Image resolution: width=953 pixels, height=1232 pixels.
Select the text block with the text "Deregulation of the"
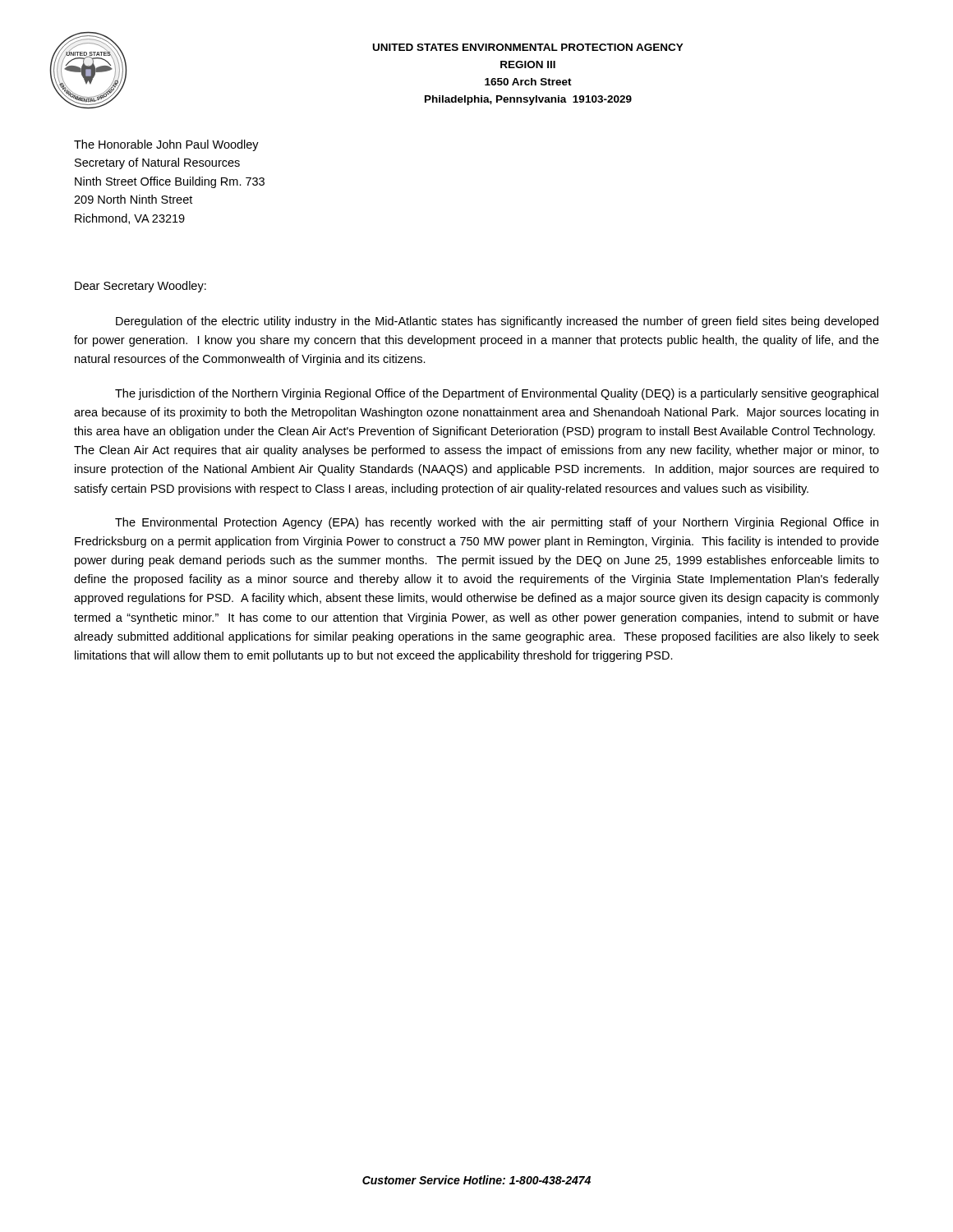(476, 340)
